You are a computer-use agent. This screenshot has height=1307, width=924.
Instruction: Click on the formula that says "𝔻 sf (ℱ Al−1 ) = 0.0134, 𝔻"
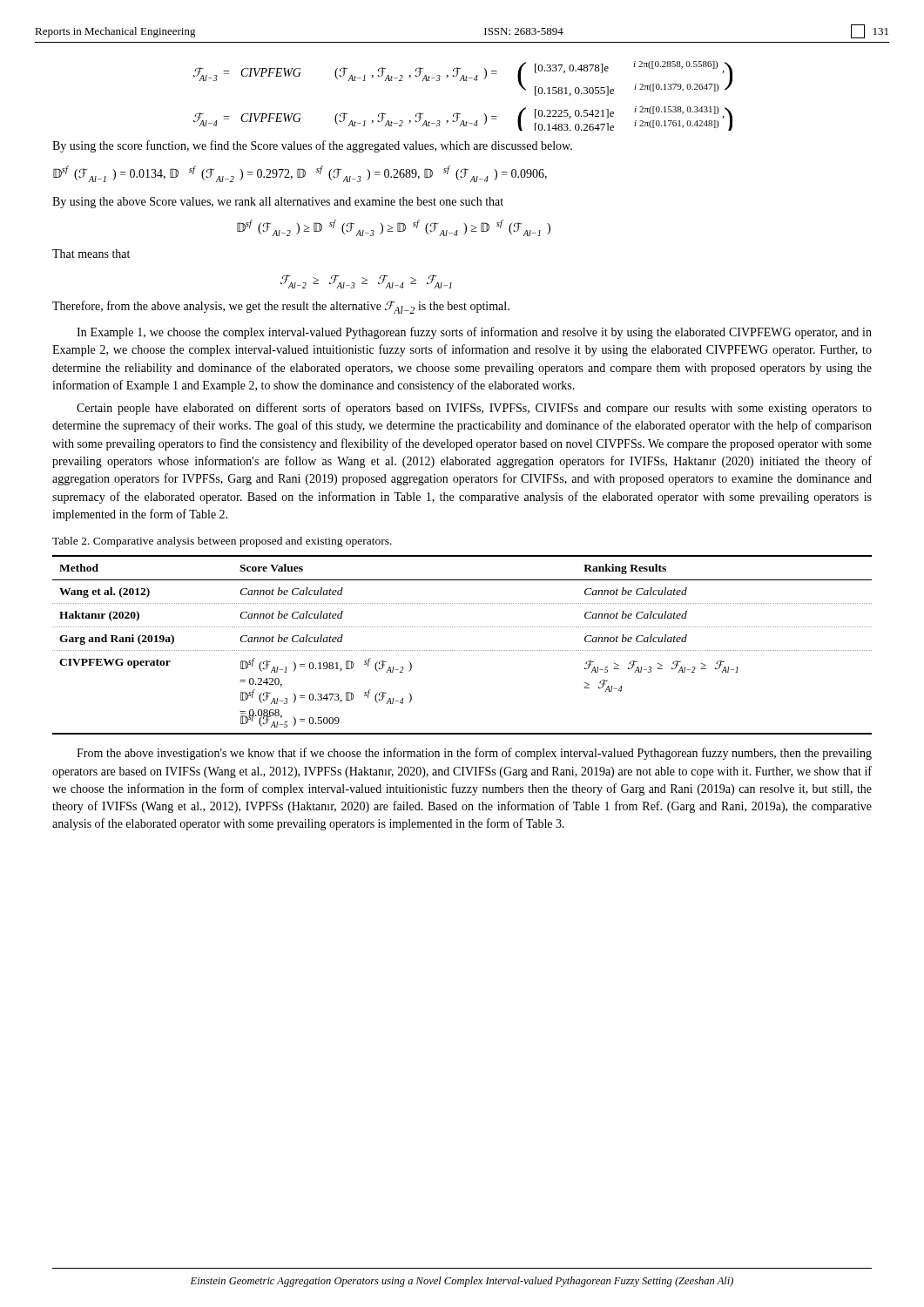tap(427, 173)
